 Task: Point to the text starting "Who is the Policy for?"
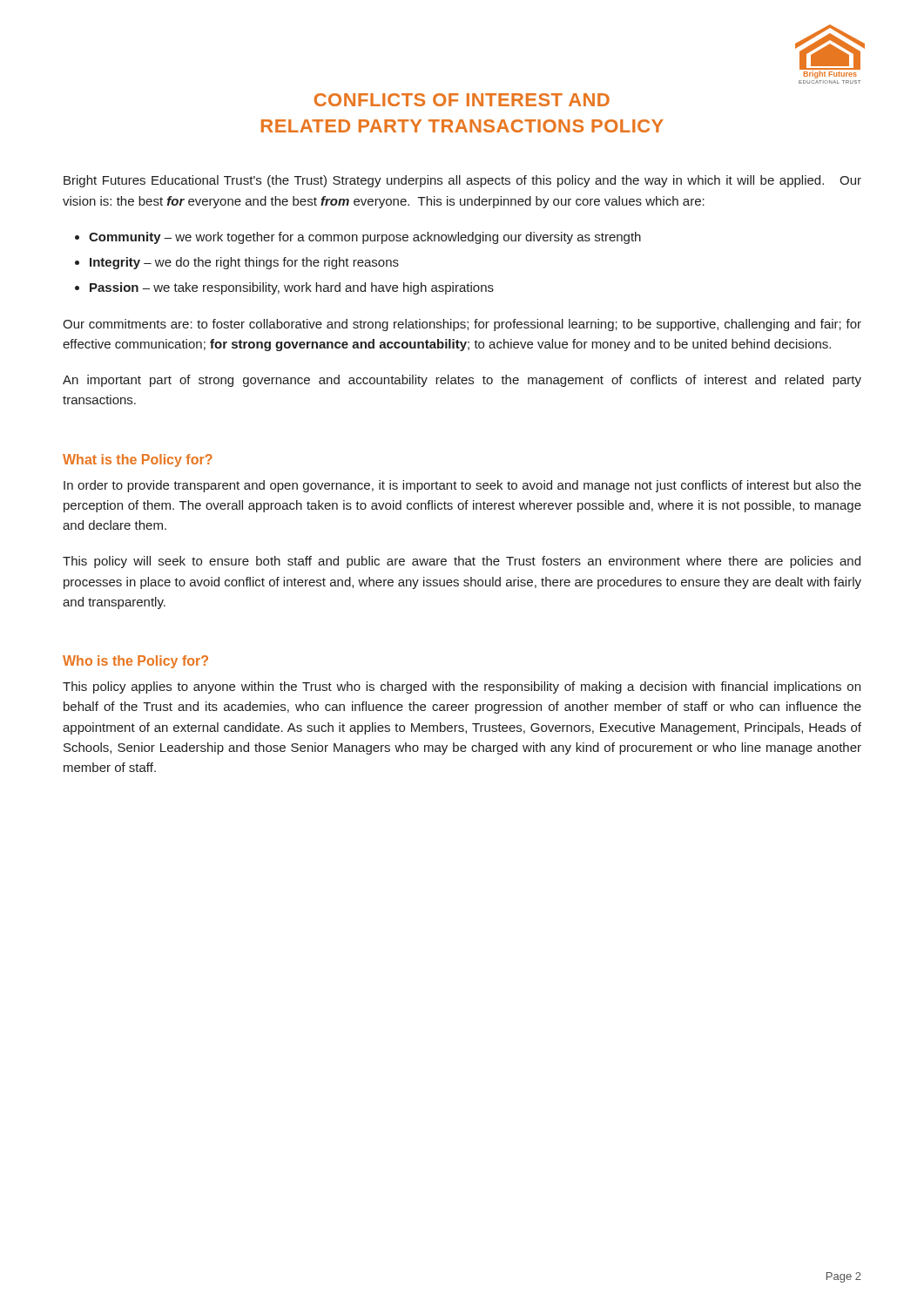click(136, 661)
